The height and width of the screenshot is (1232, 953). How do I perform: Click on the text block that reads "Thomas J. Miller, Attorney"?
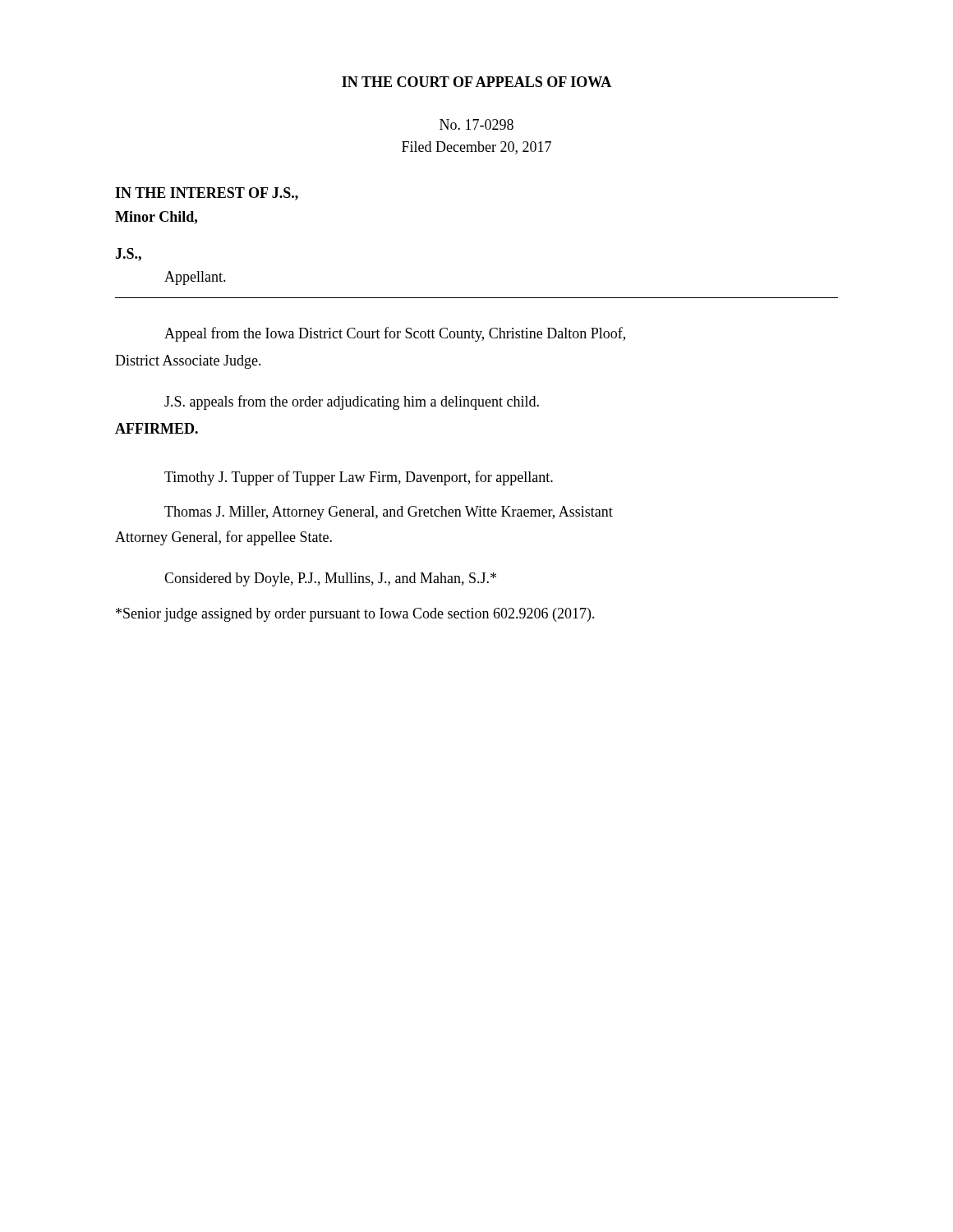click(x=389, y=512)
